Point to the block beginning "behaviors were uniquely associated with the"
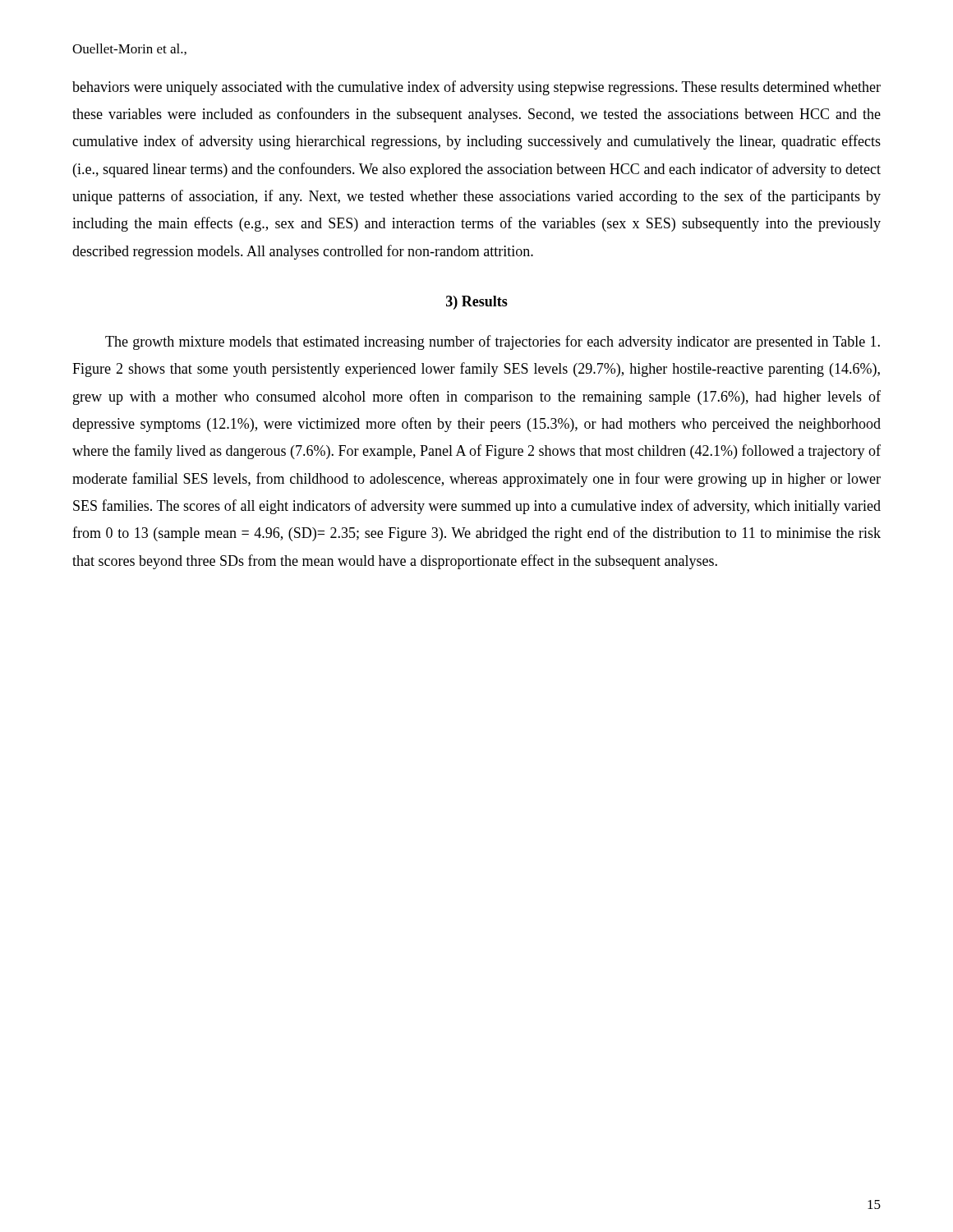This screenshot has width=953, height=1232. click(x=476, y=169)
